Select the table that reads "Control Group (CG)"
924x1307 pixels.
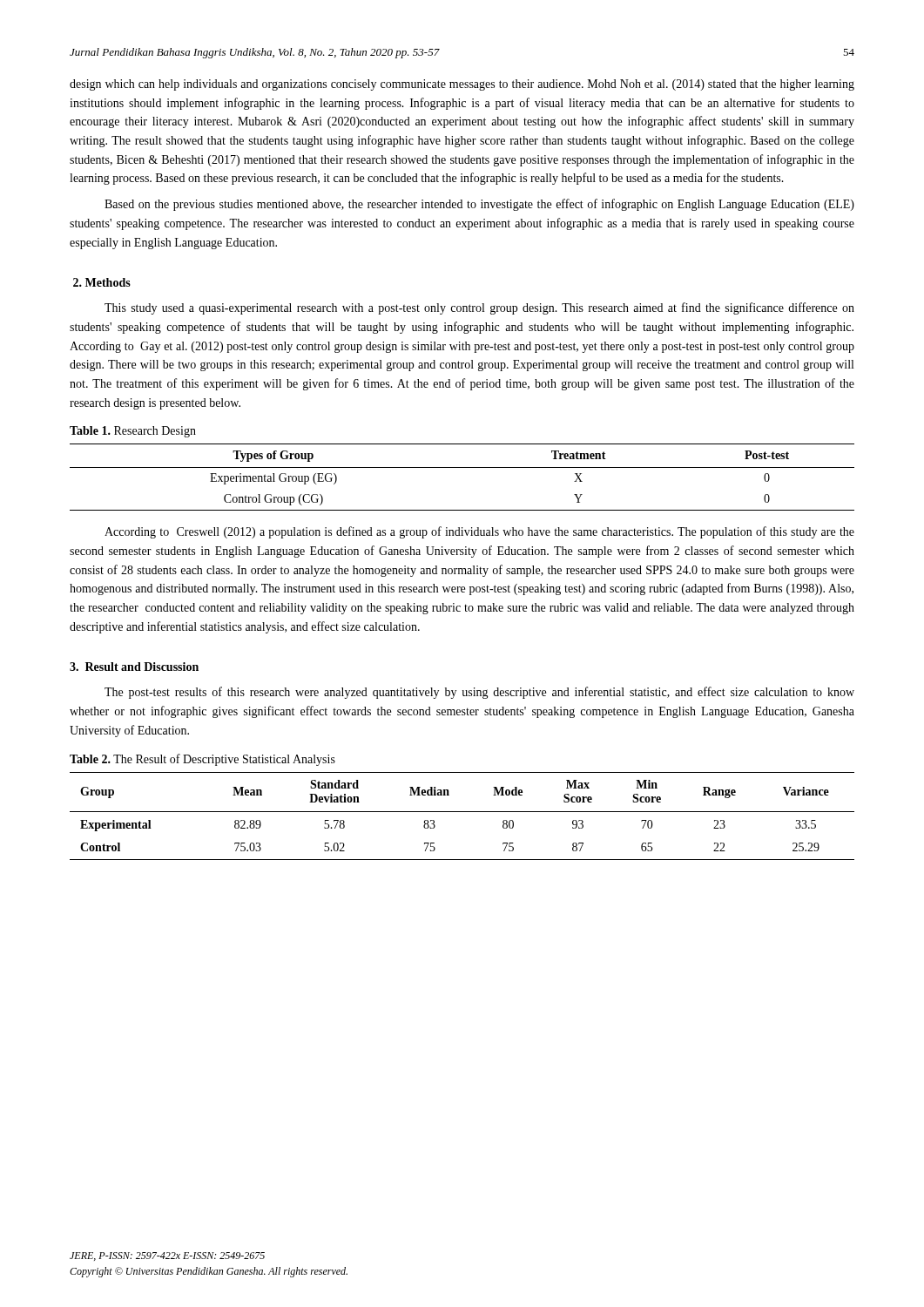click(x=462, y=477)
